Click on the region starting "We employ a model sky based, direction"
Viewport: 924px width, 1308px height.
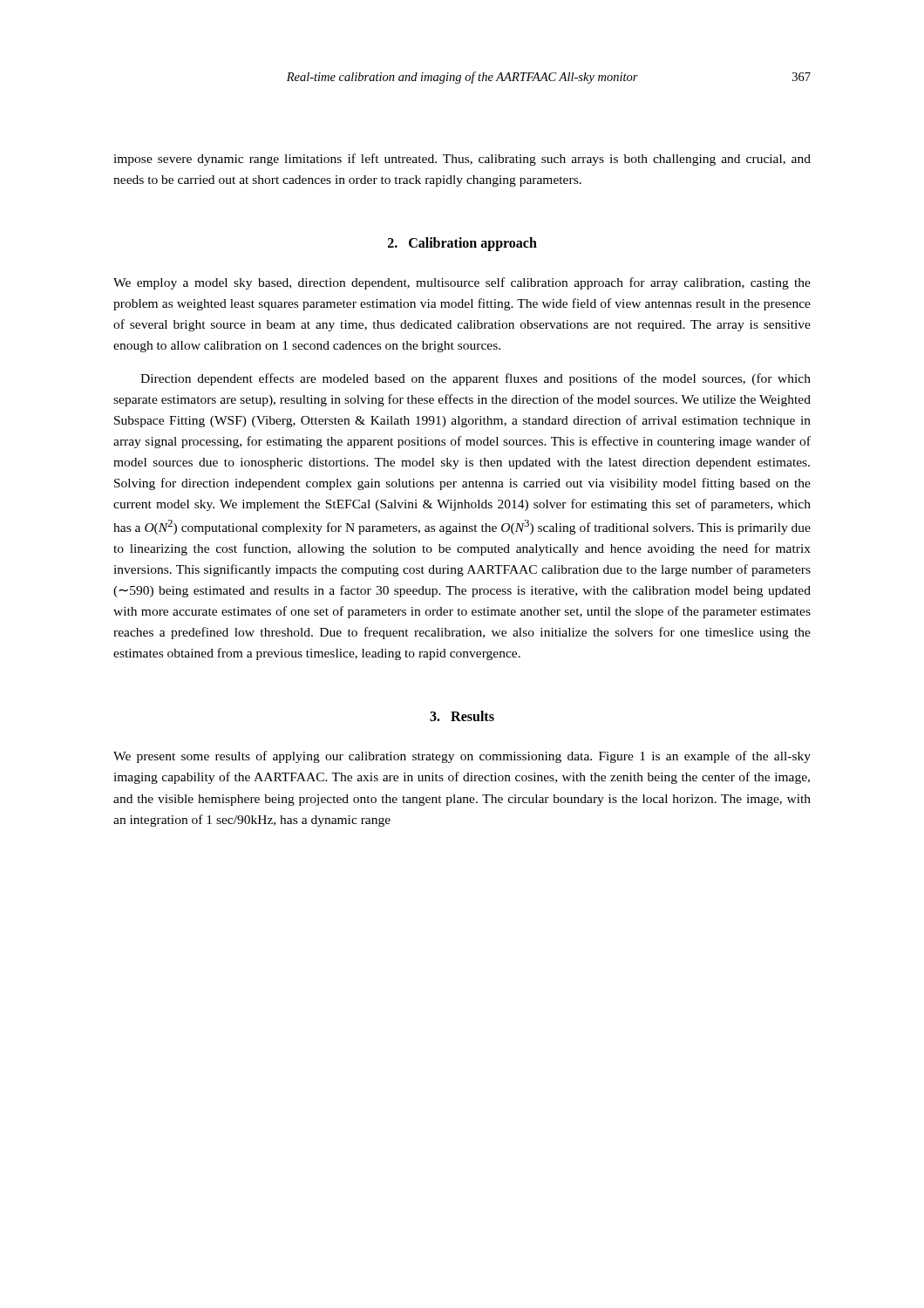[462, 314]
